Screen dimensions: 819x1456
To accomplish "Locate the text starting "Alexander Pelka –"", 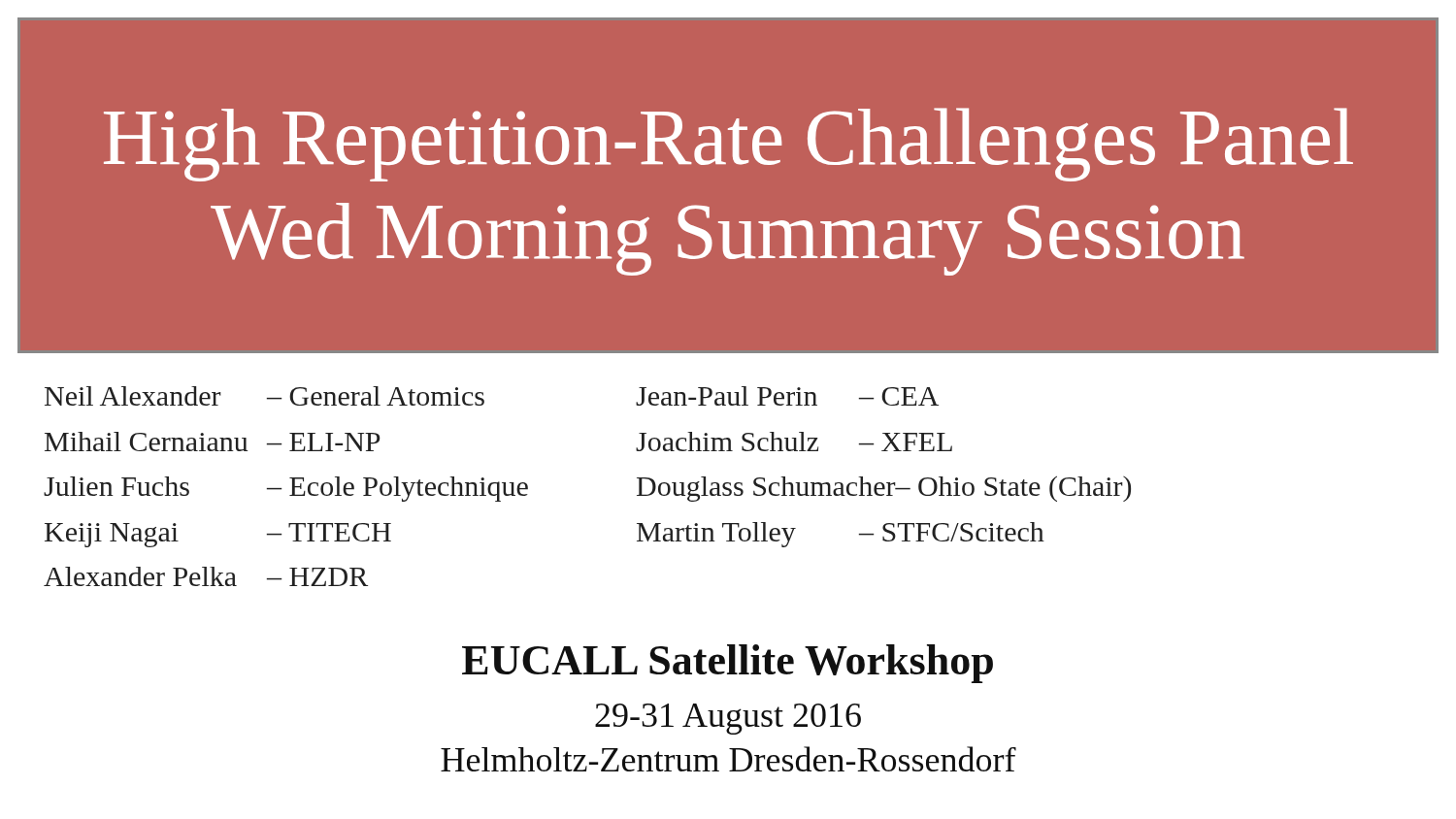I will pos(206,577).
